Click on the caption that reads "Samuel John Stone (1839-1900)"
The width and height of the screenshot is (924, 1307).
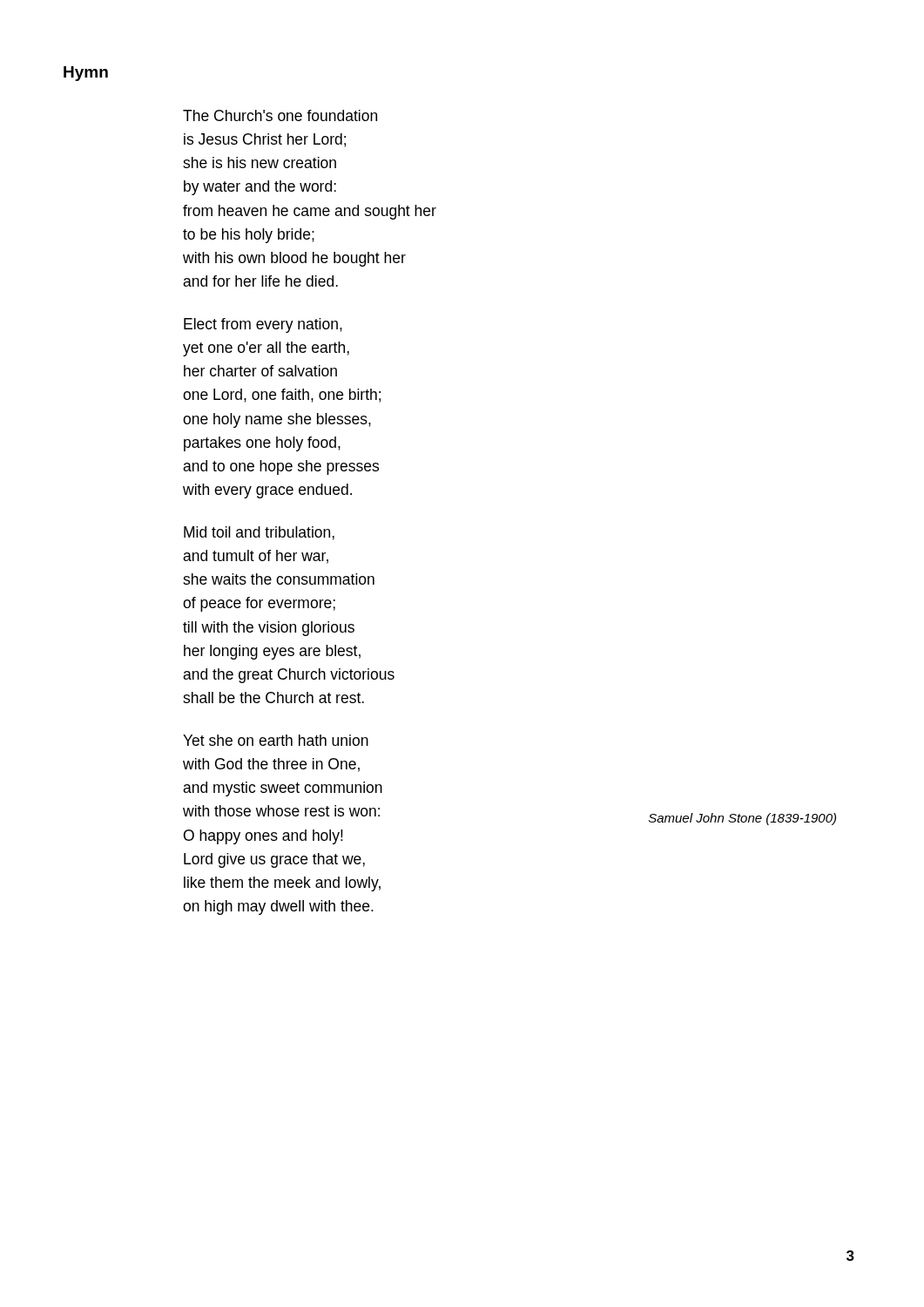pos(742,818)
